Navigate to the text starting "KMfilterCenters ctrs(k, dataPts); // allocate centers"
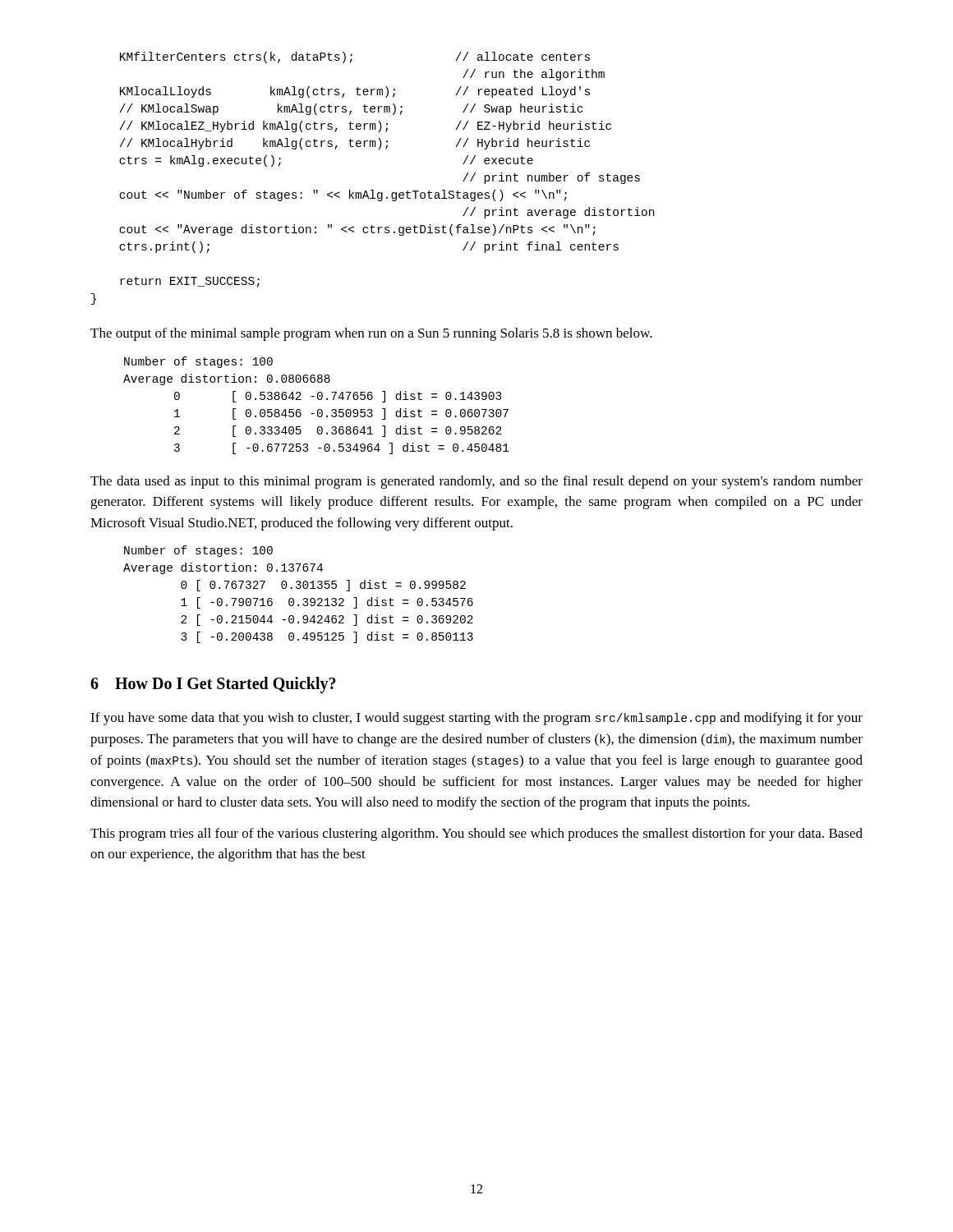Viewport: 953px width, 1232px height. click(x=476, y=179)
